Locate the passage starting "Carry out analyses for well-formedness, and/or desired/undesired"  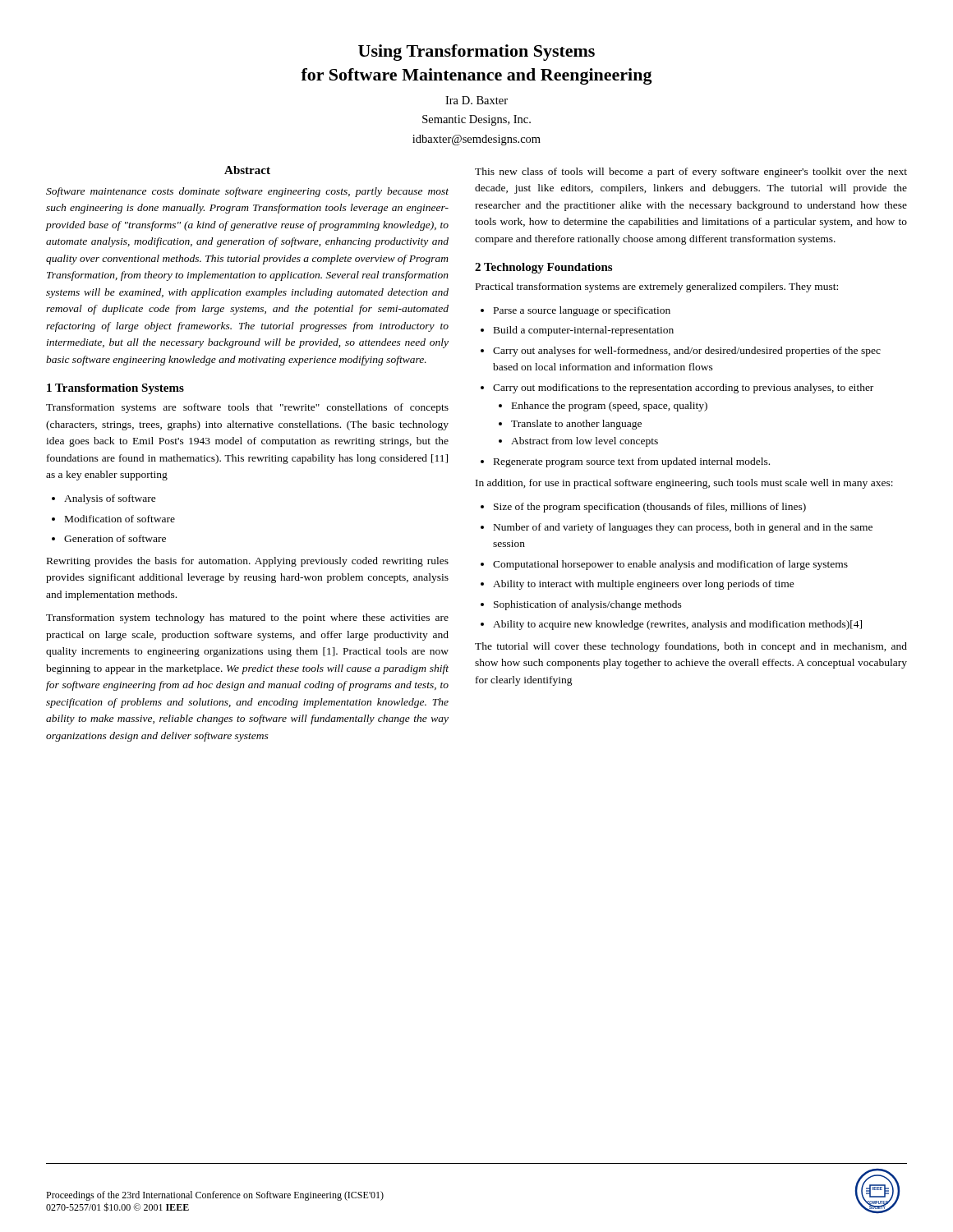[691, 359]
